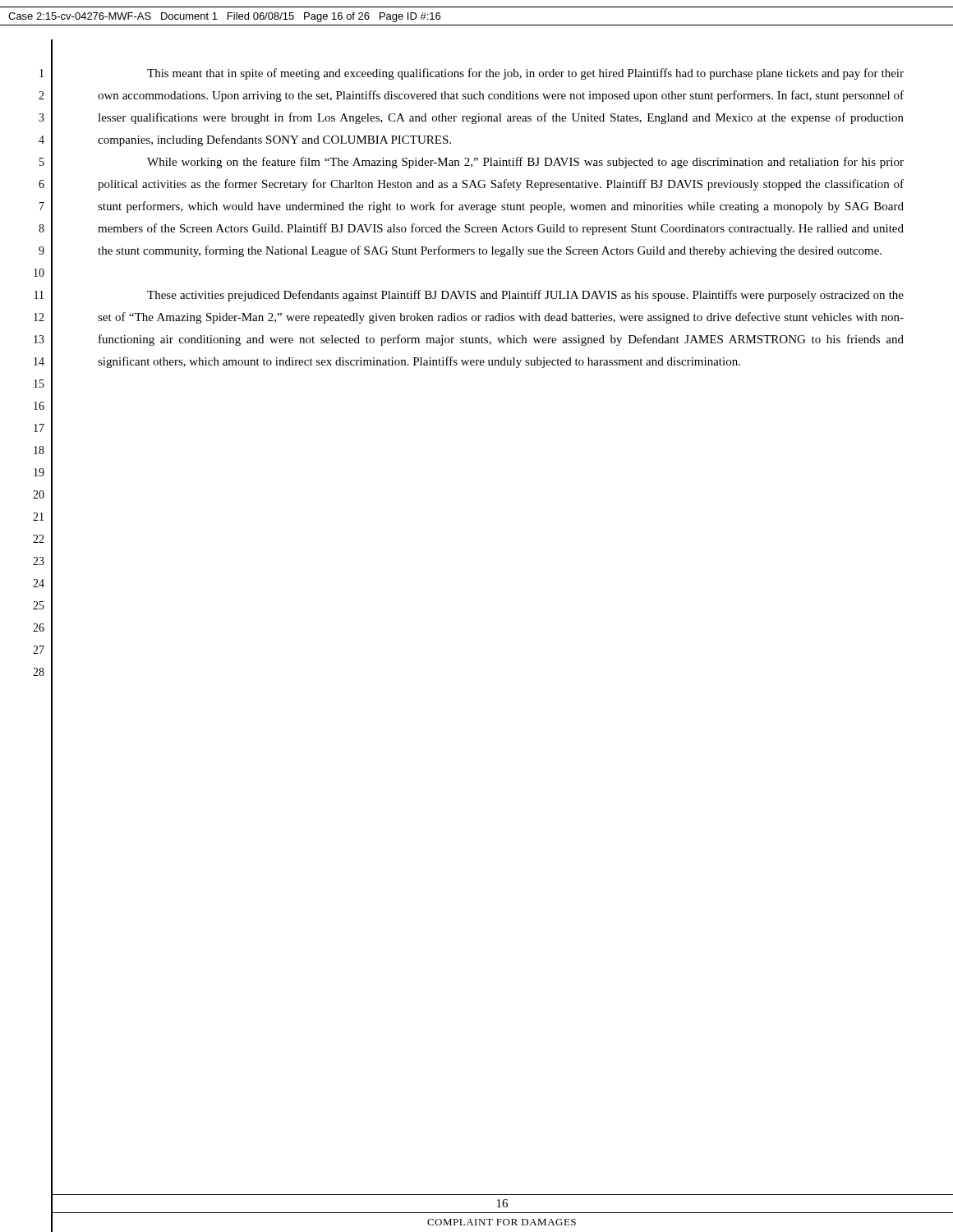Find the block on this page that starts "This meant that in spite of"
The image size is (953, 1232).
501,106
